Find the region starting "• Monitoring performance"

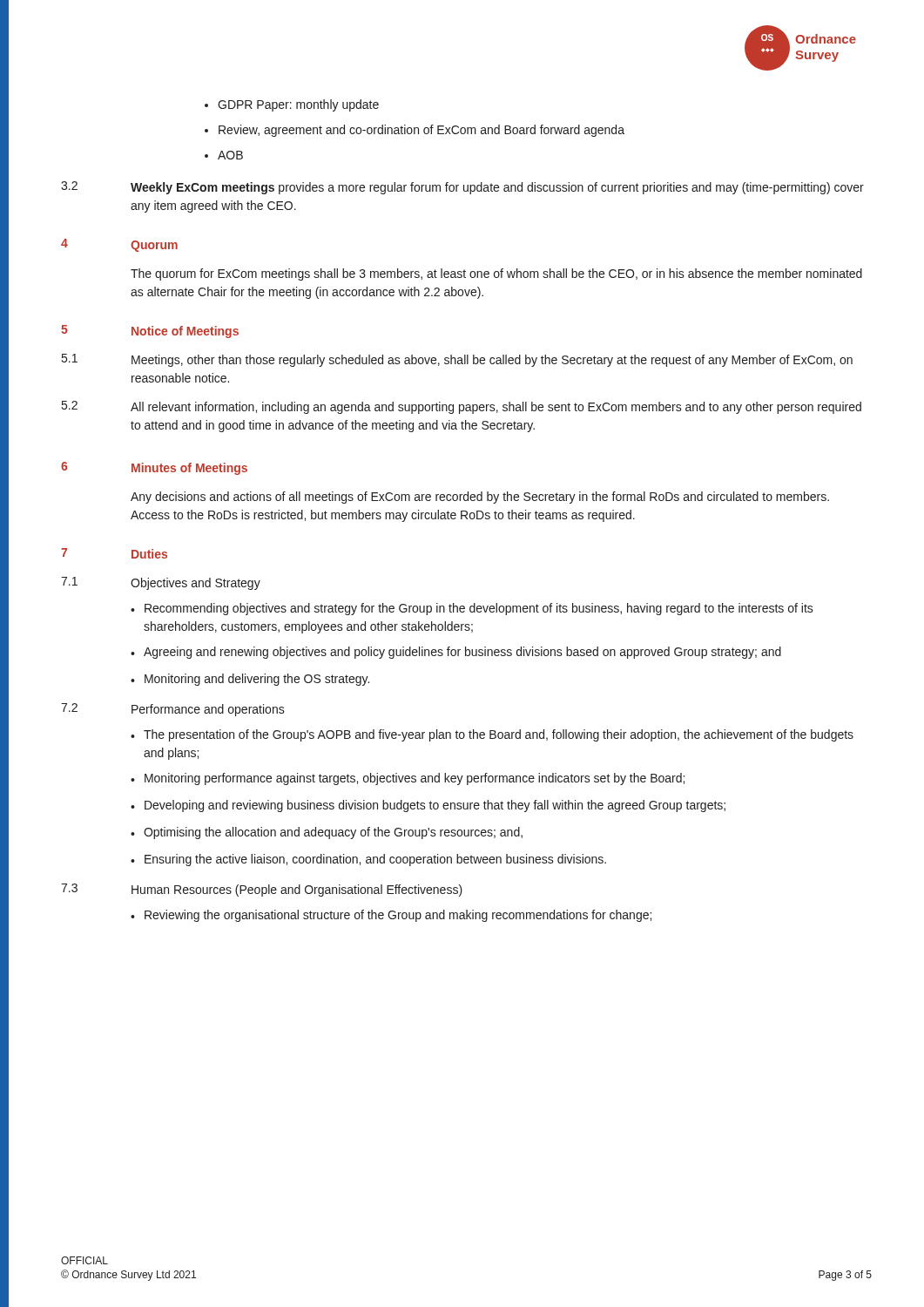point(408,779)
